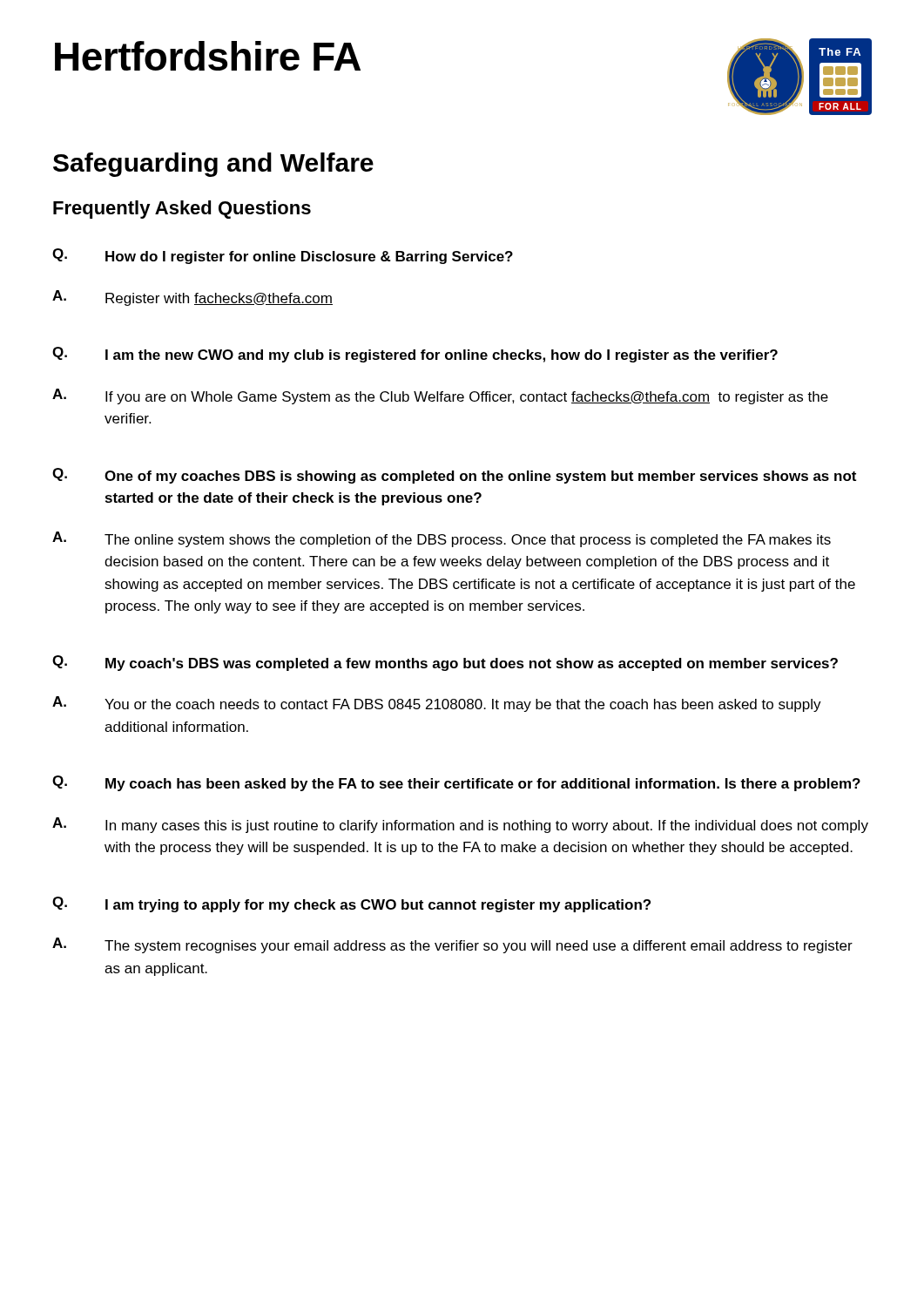Point to the block starting "A. If you are on Whole Game System"
Image resolution: width=924 pixels, height=1307 pixels.
coord(462,408)
